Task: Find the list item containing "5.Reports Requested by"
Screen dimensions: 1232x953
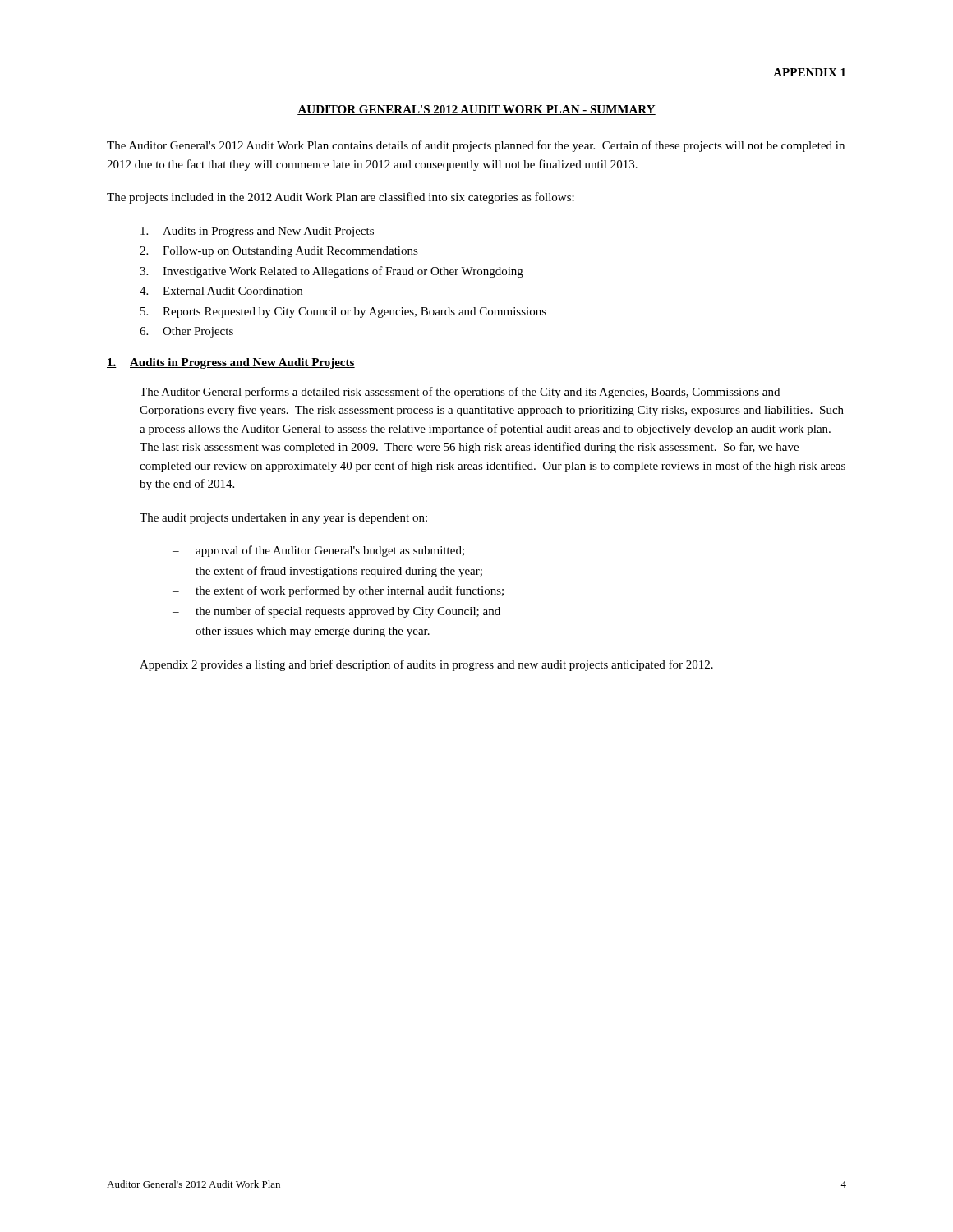Action: click(x=343, y=311)
